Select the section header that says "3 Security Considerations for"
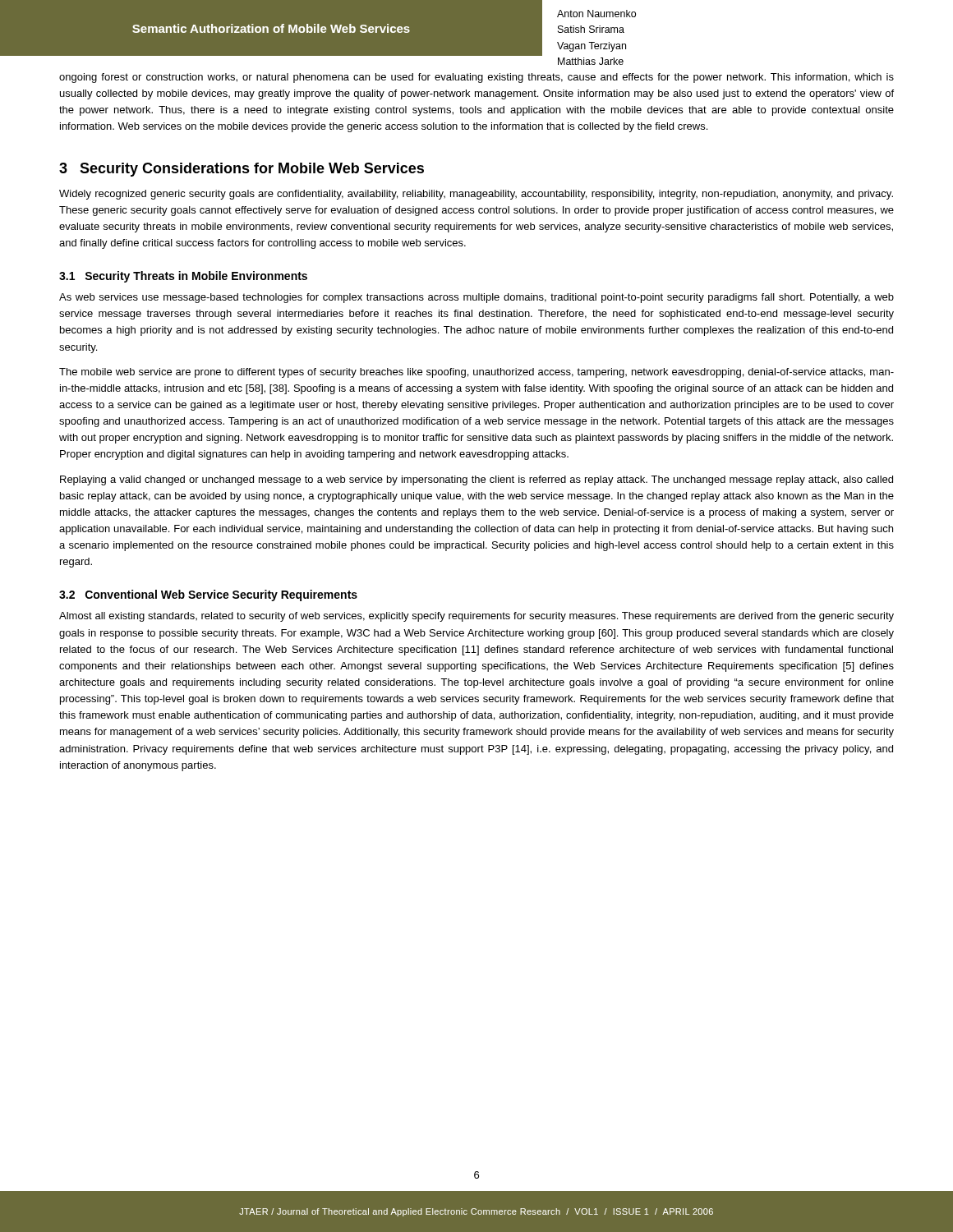 click(x=242, y=168)
